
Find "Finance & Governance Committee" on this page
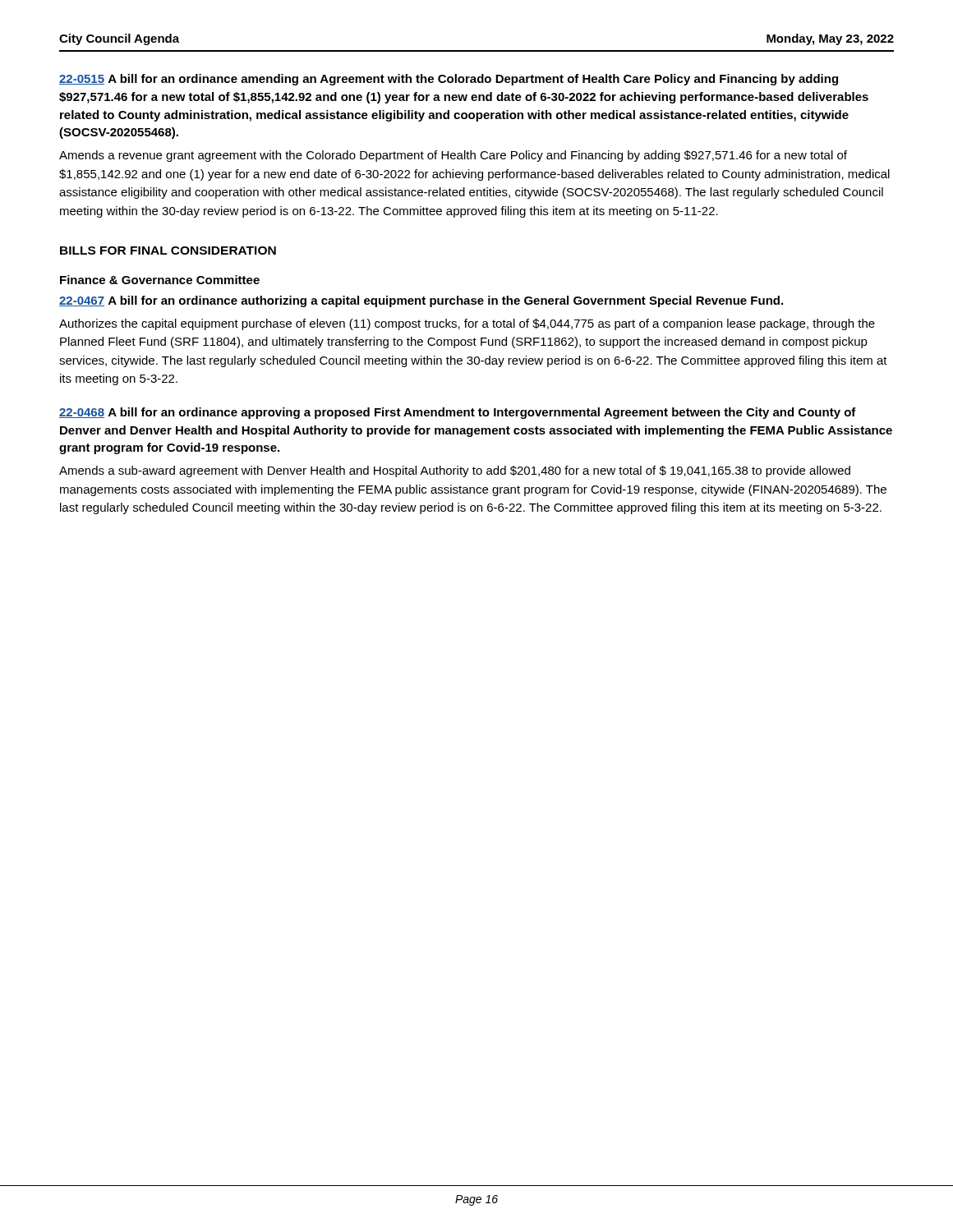159,280
